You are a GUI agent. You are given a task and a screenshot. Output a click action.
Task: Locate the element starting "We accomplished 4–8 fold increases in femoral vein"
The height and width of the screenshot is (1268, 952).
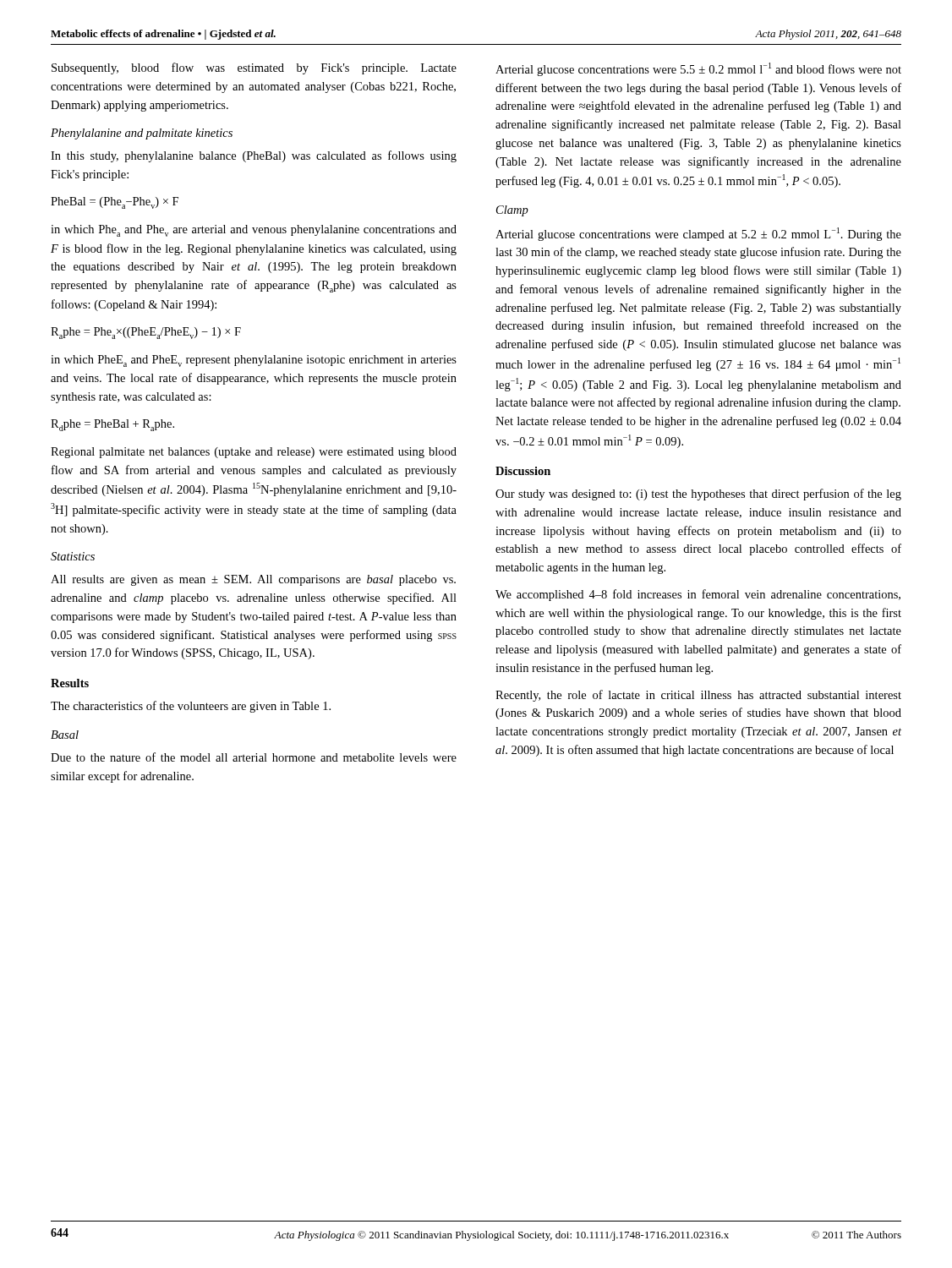click(x=698, y=632)
